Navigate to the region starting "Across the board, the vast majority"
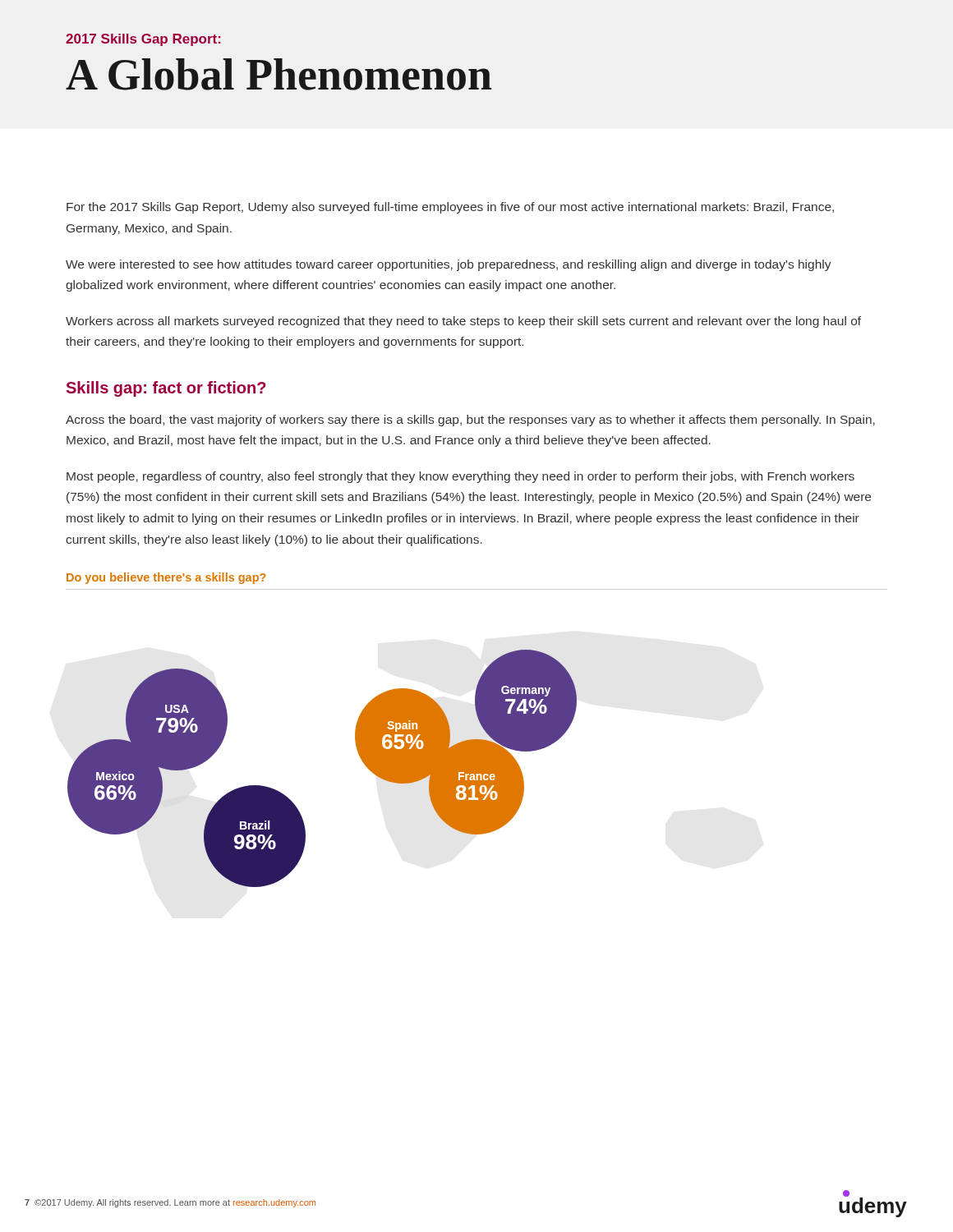 [x=471, y=430]
